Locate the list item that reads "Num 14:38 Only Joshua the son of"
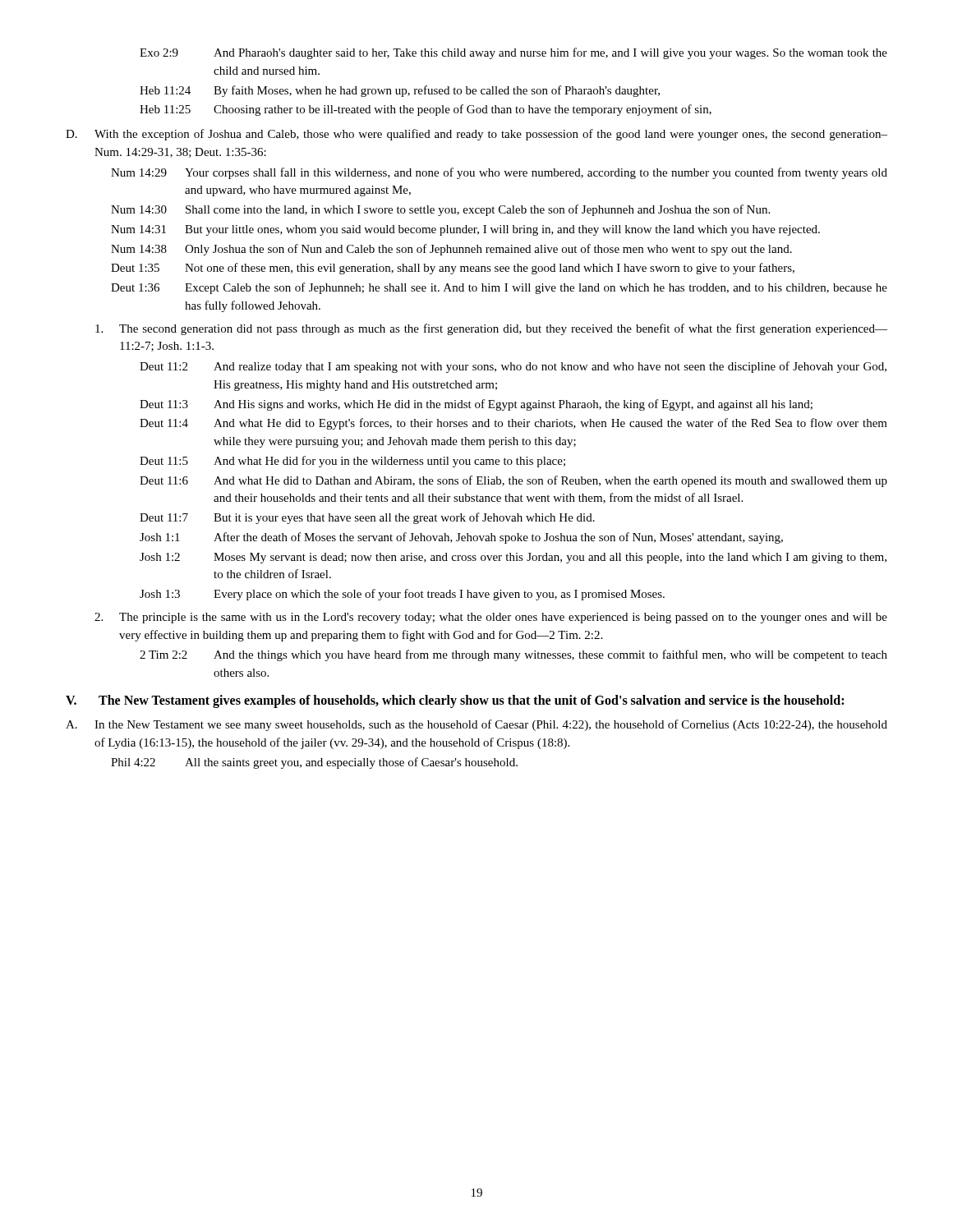The image size is (953, 1232). coord(499,249)
